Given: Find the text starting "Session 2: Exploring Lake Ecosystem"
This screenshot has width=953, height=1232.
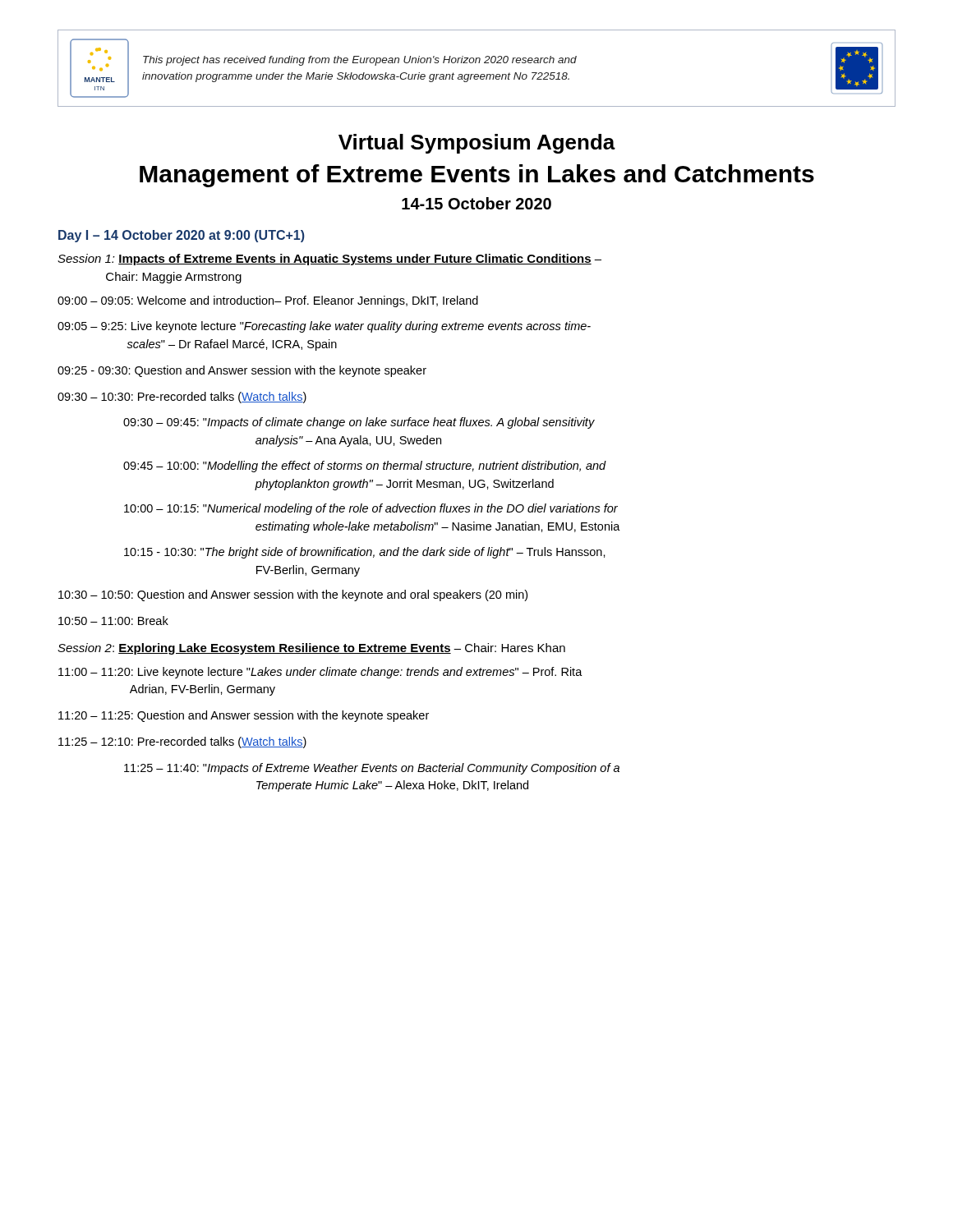Looking at the screenshot, I should tap(312, 647).
